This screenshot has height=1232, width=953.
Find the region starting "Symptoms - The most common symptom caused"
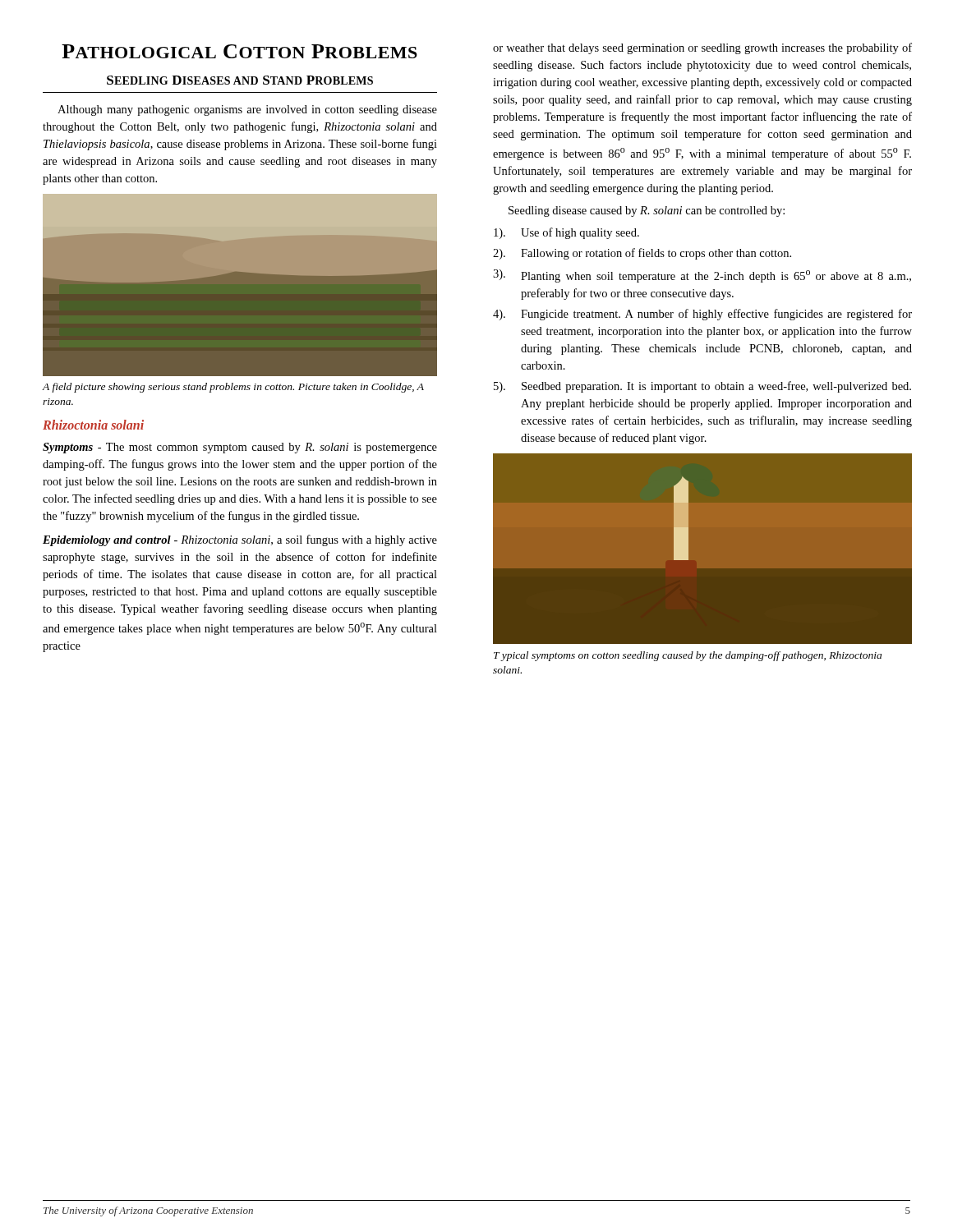pyautogui.click(x=240, y=481)
